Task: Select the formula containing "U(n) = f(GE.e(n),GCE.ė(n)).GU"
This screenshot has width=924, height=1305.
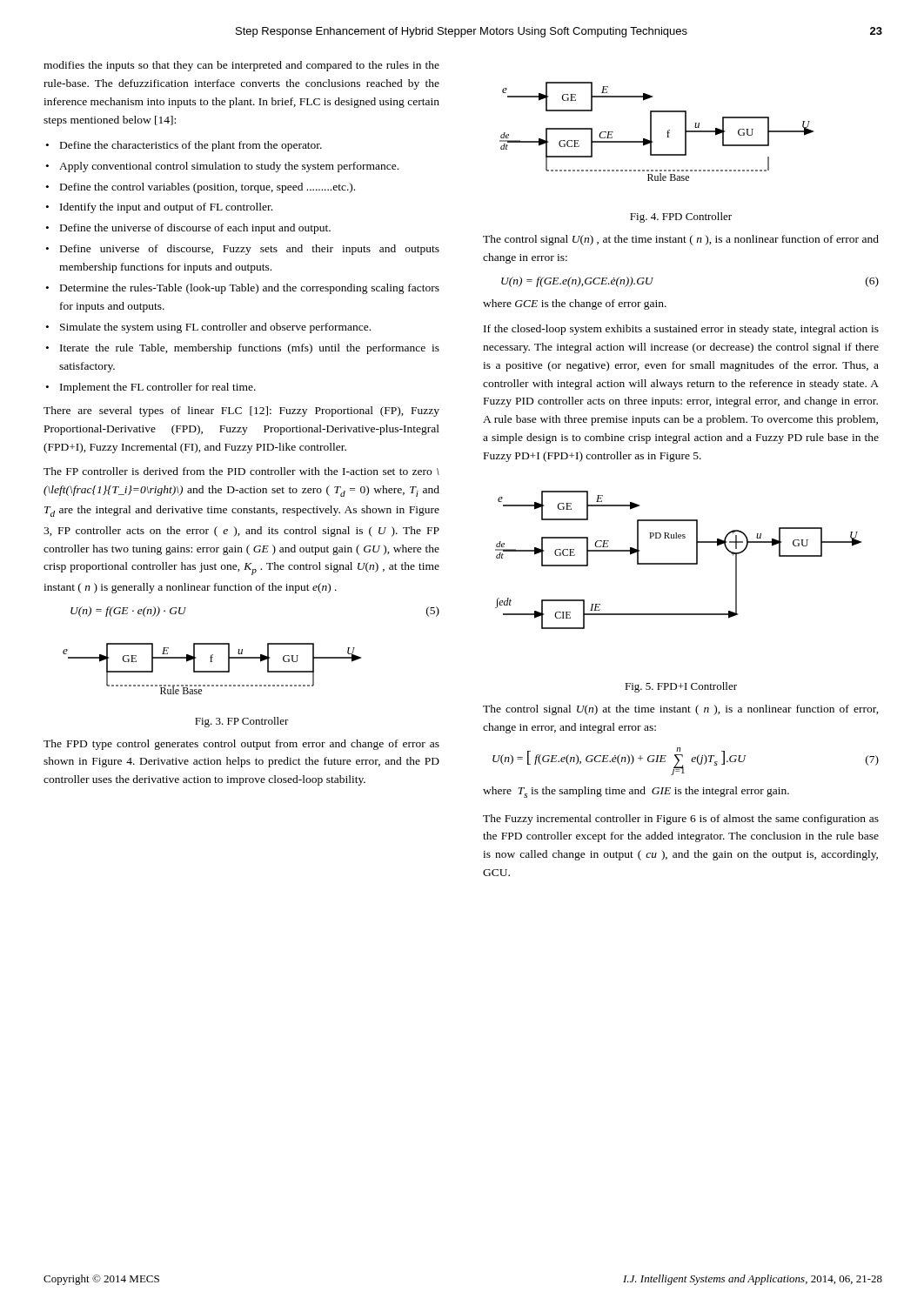Action: (572, 281)
